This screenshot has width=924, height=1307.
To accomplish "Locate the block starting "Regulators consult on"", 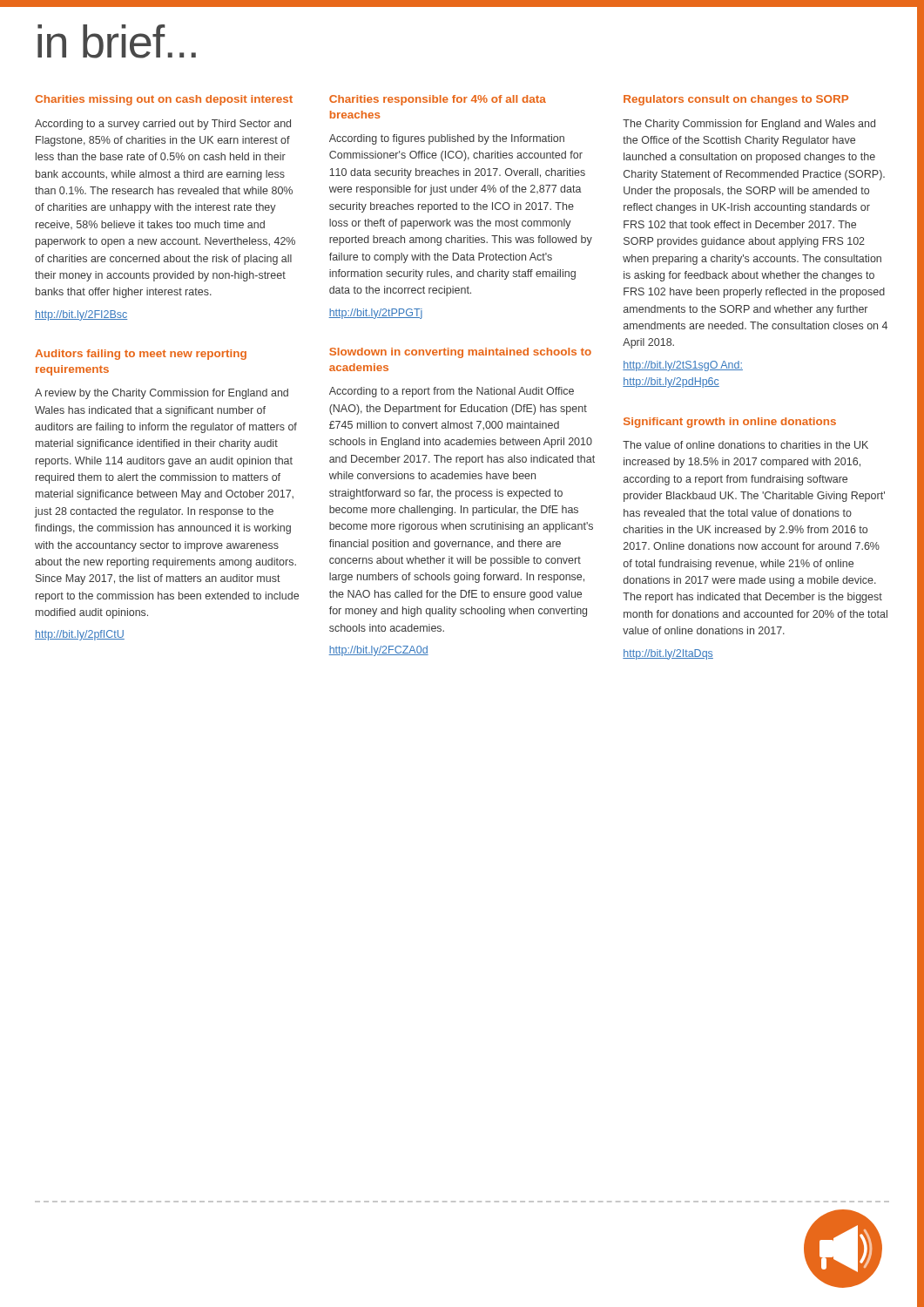I will pos(756,99).
